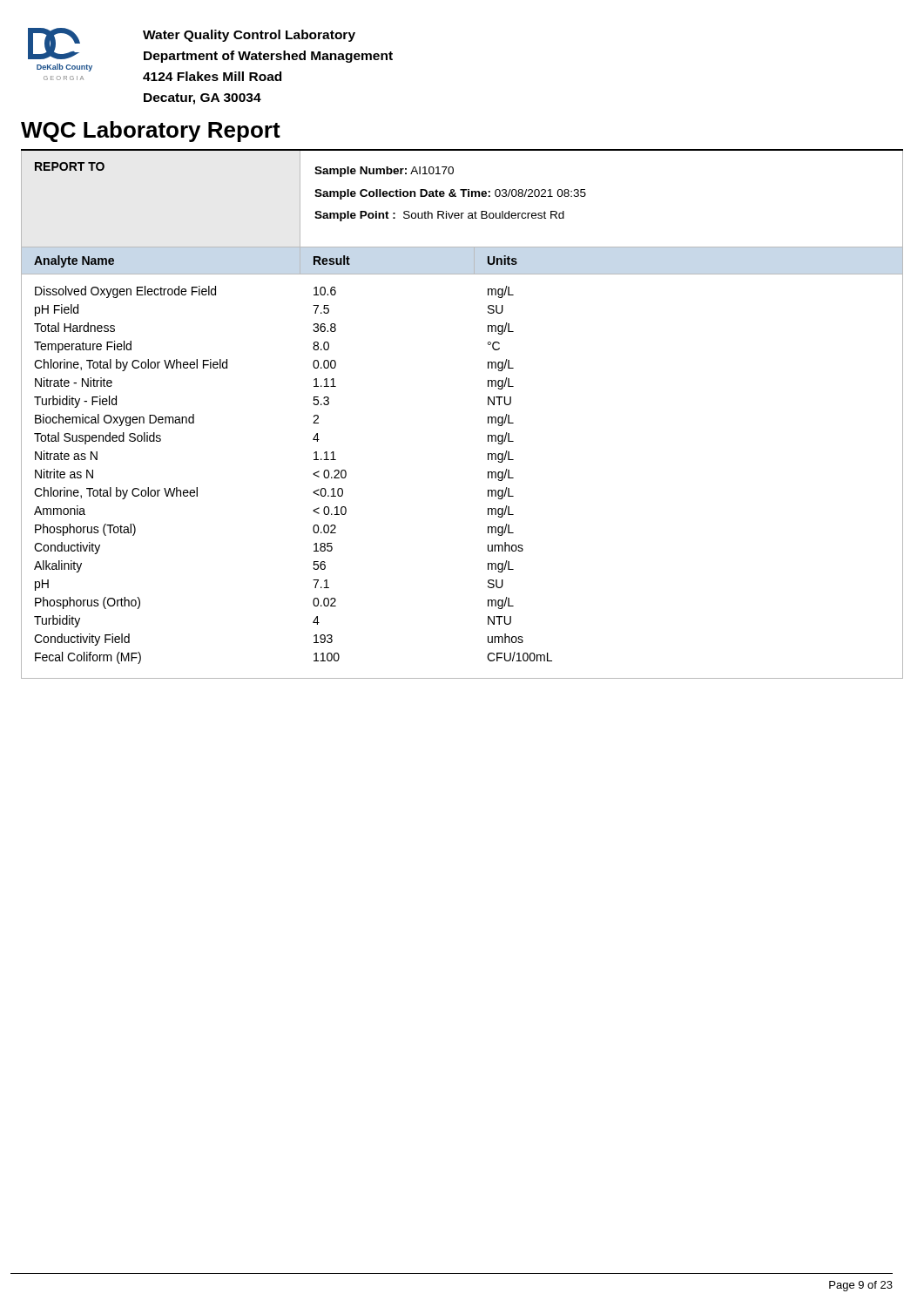The height and width of the screenshot is (1307, 924).
Task: Locate the title containing "WQC Laboratory Report"
Action: [150, 130]
